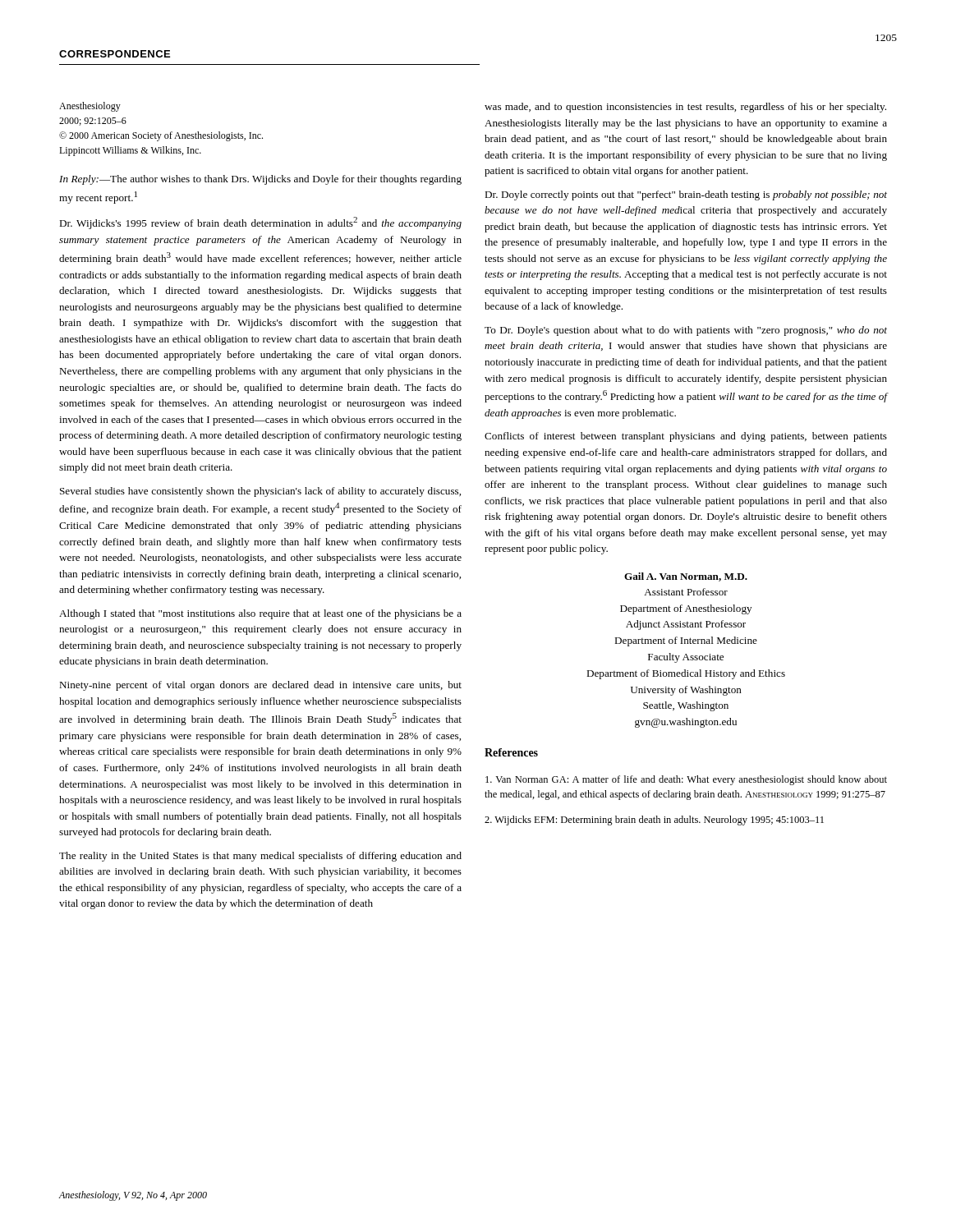Locate the block of text that opens with "Gail A. Van Norman, M.D. Assistant Professor"
956x1232 pixels.
[686, 649]
